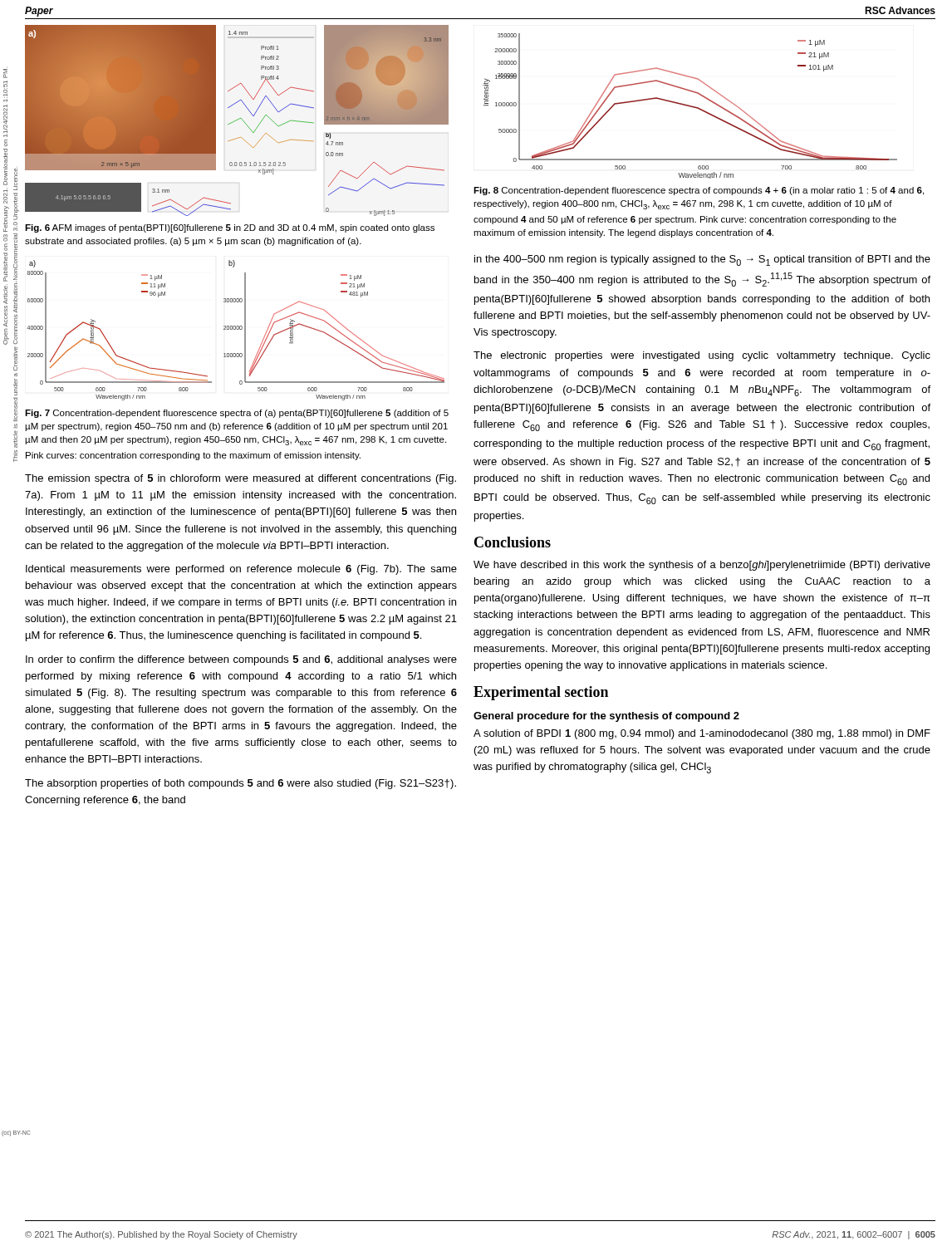Find the section header with the text "General procedure for the synthesis of"
Screen dimensions: 1246x952
(606, 716)
